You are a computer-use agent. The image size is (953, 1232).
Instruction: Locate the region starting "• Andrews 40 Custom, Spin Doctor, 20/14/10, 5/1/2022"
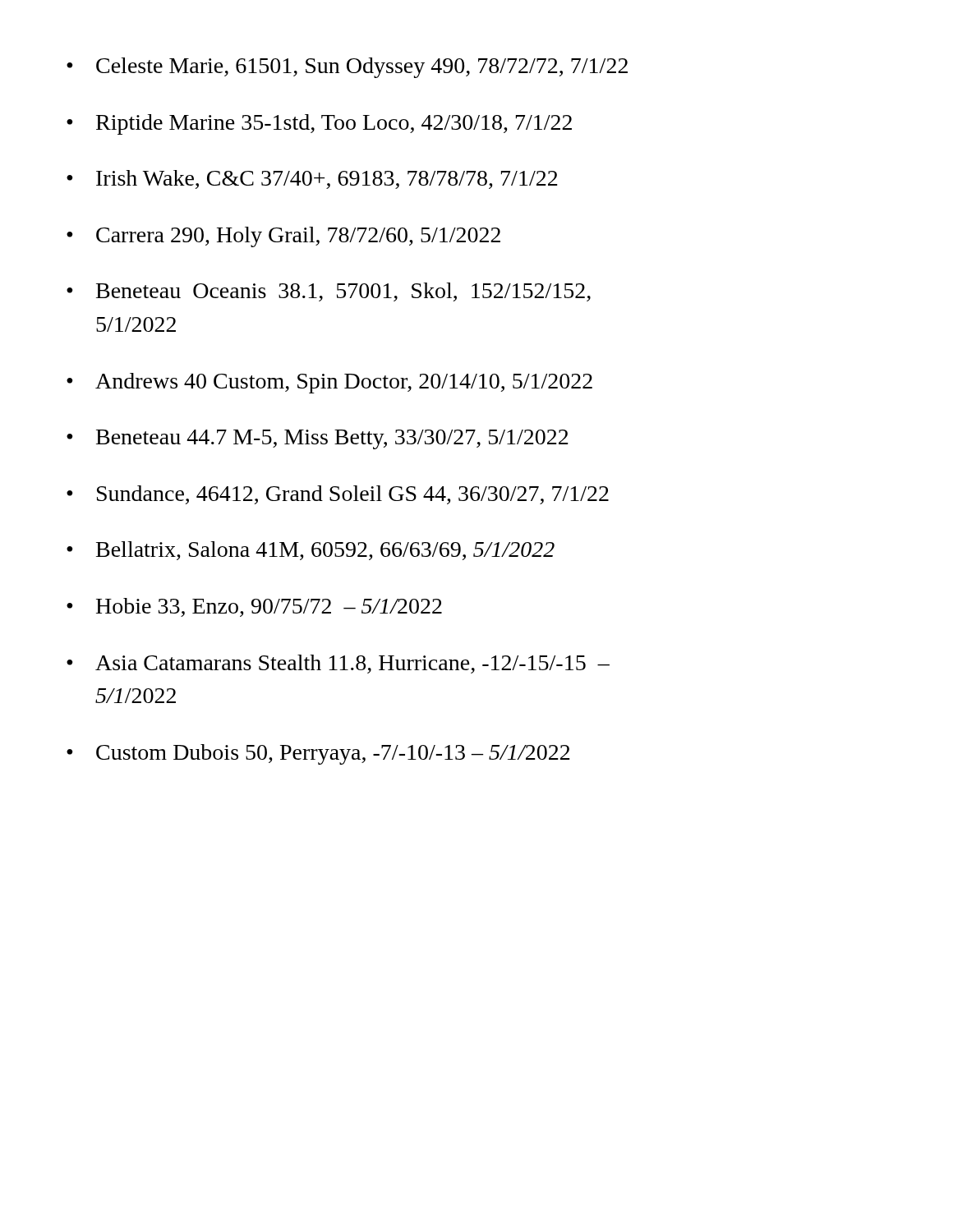476,381
